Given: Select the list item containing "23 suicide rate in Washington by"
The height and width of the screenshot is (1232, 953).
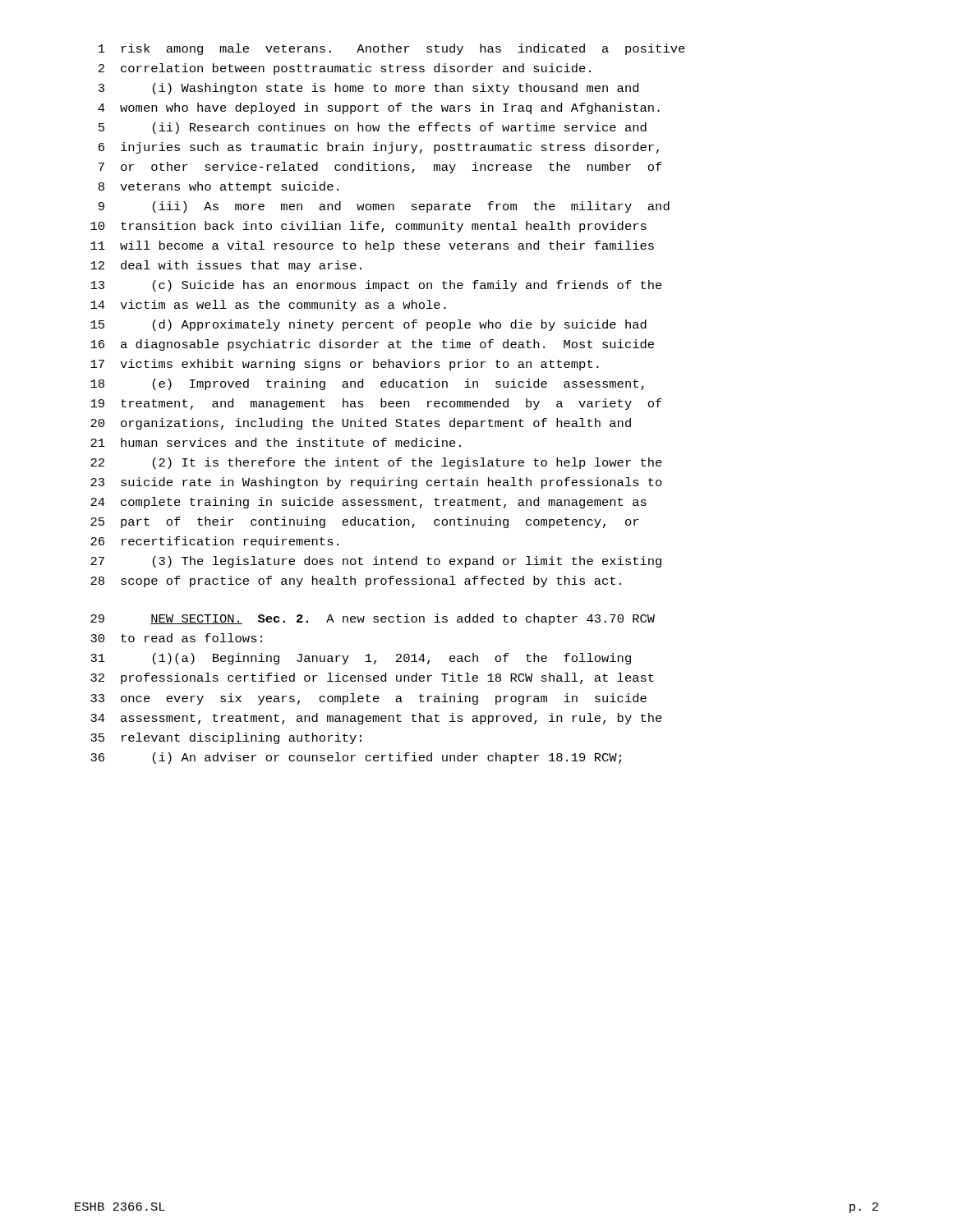Looking at the screenshot, I should [x=368, y=483].
